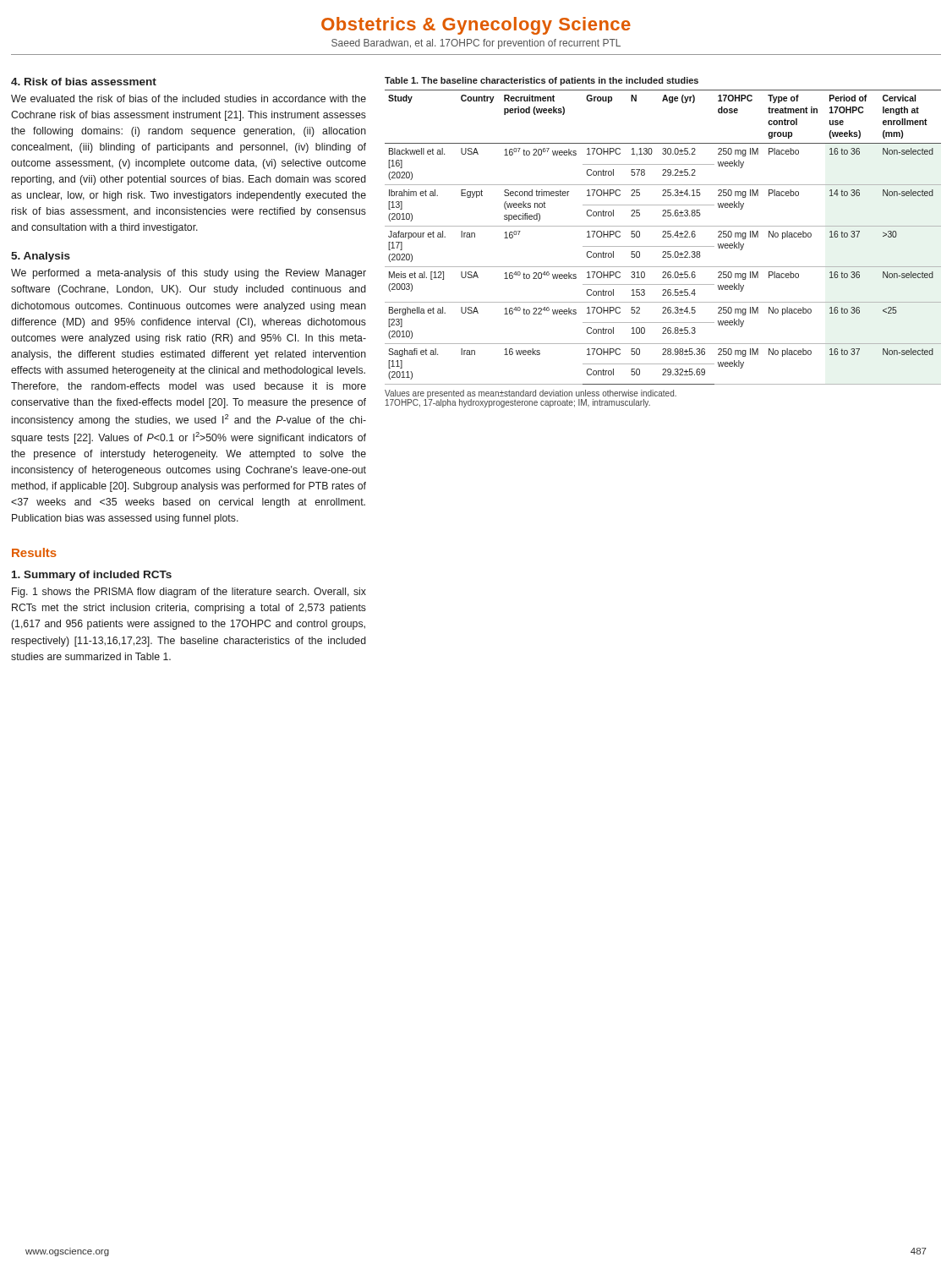
Task: Point to the block beginning "We evaluated the risk of"
Action: [x=188, y=163]
